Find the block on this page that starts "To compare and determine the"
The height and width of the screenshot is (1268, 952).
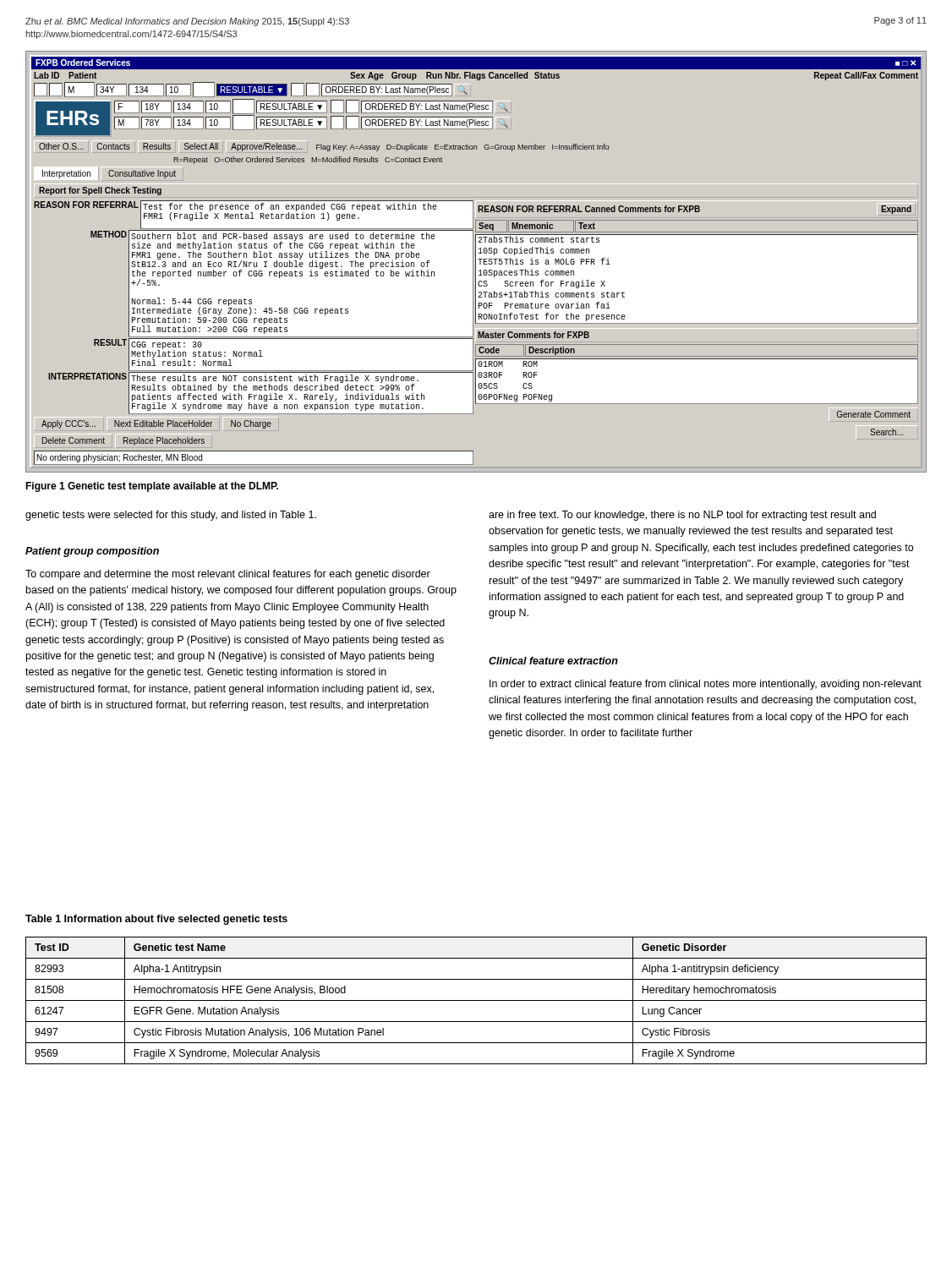tap(241, 640)
